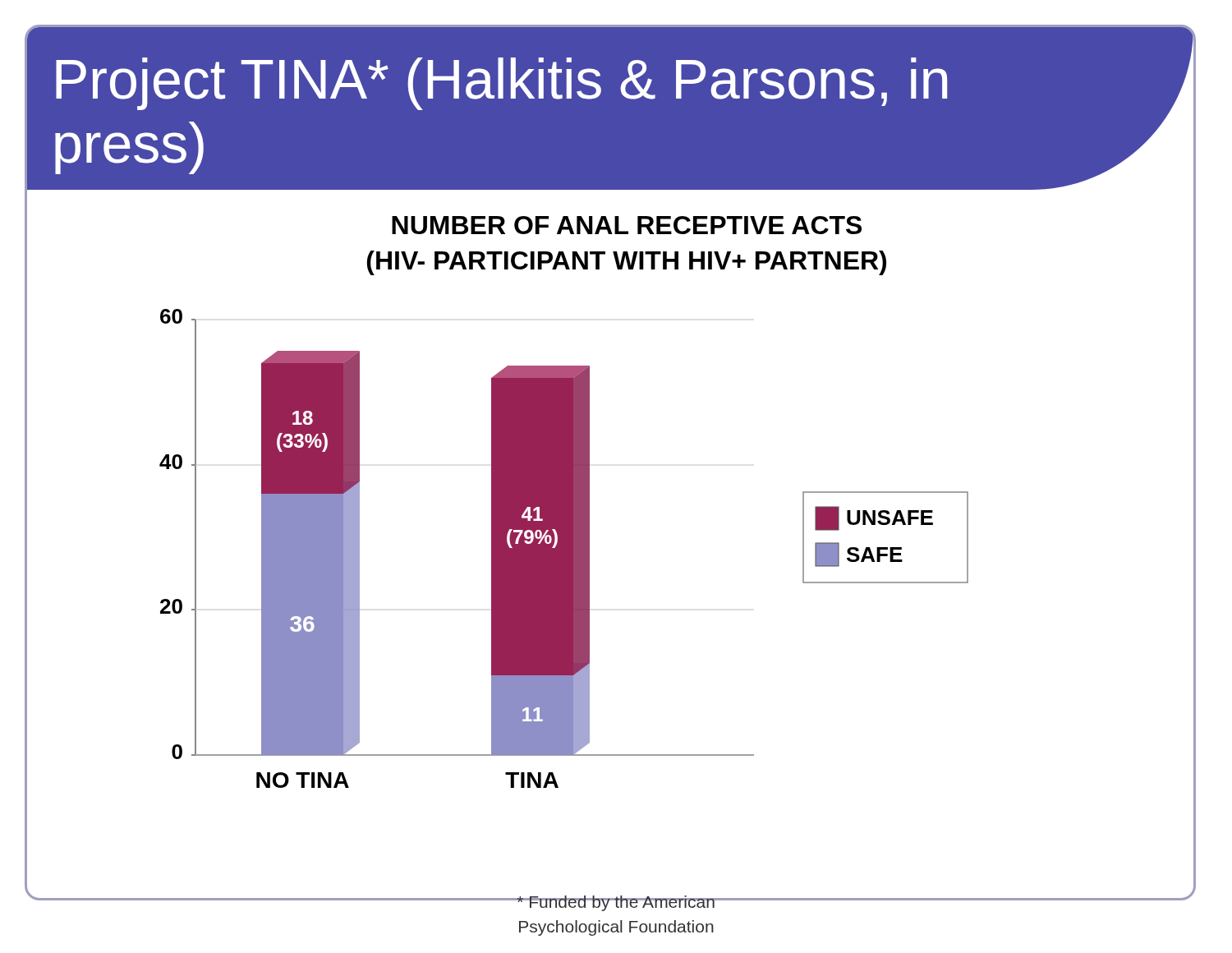Select the grouped bar chart

(627, 510)
